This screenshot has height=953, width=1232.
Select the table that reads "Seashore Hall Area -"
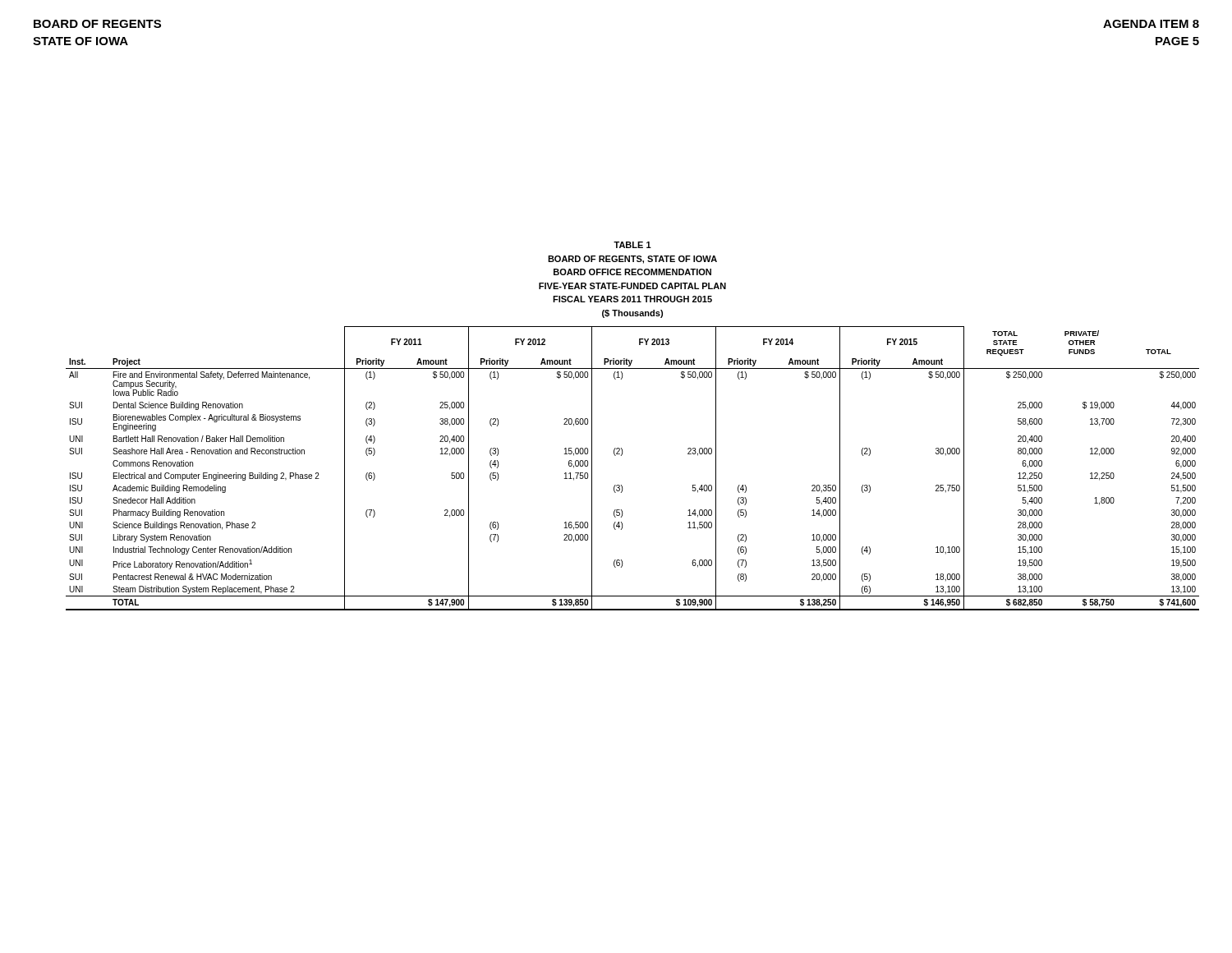(x=632, y=468)
